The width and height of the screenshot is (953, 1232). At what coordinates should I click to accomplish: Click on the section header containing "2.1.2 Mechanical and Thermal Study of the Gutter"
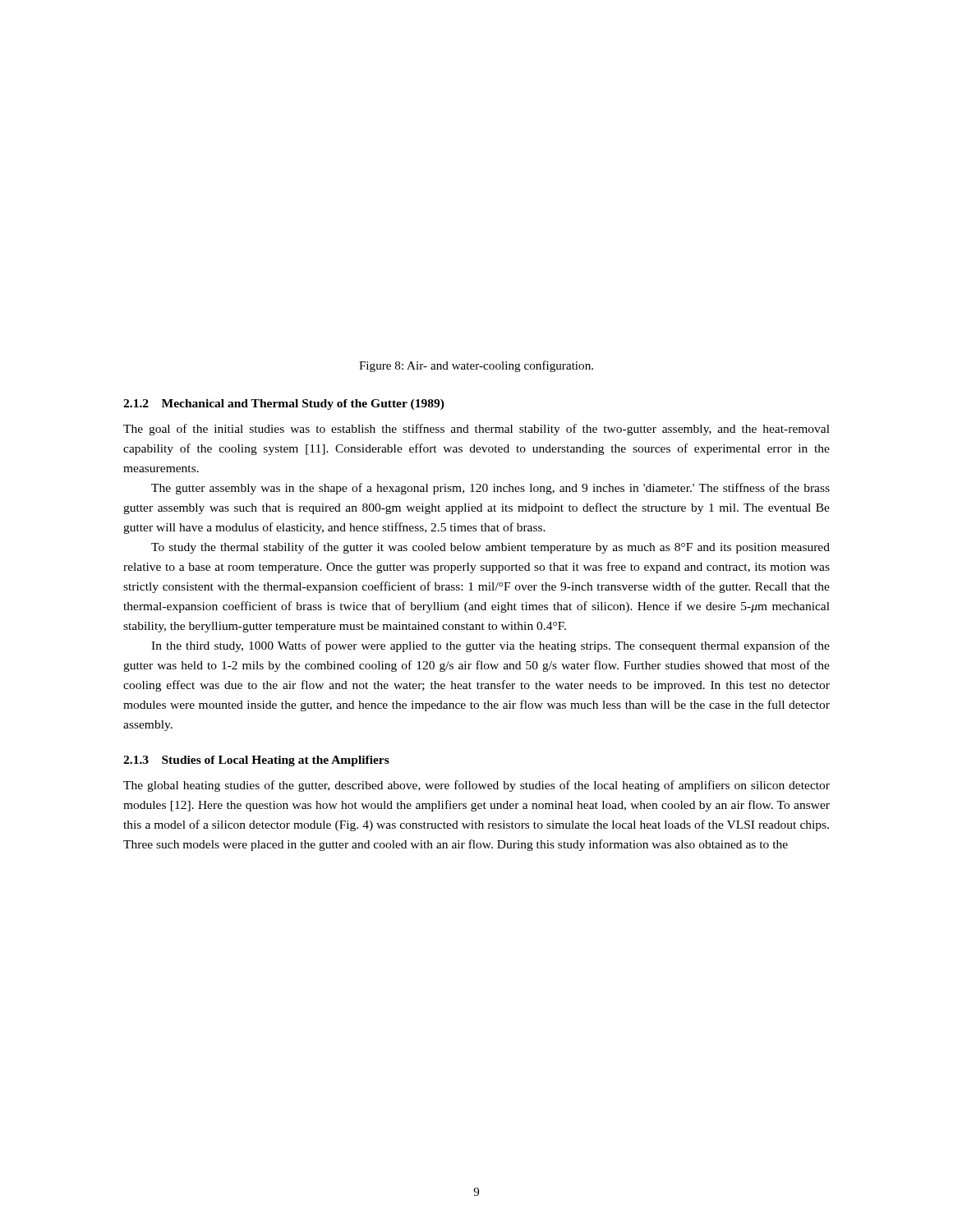pos(284,403)
